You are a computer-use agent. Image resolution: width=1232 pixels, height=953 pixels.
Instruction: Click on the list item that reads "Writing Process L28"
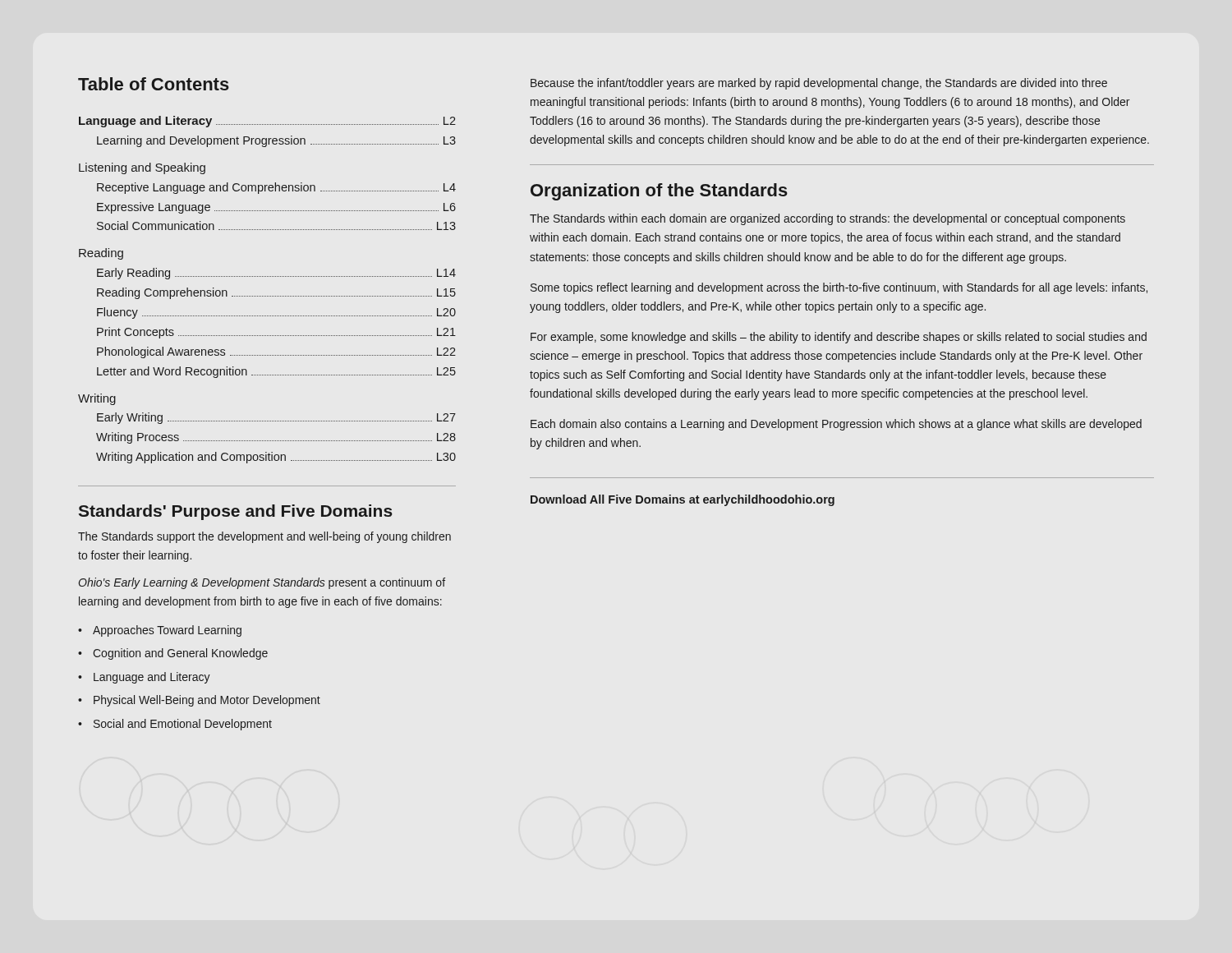click(x=267, y=438)
